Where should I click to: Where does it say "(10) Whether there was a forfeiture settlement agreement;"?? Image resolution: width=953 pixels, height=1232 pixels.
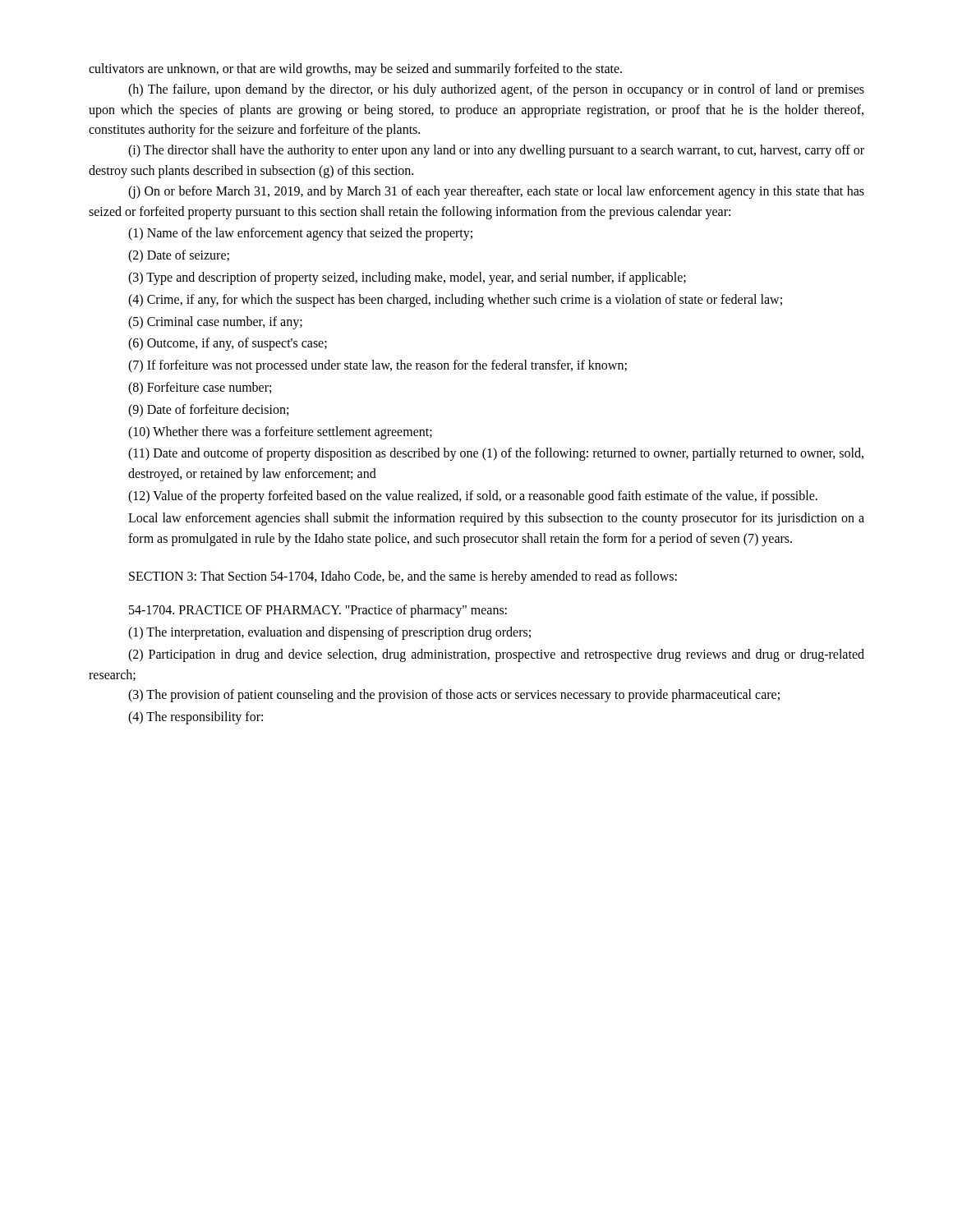coord(280,431)
